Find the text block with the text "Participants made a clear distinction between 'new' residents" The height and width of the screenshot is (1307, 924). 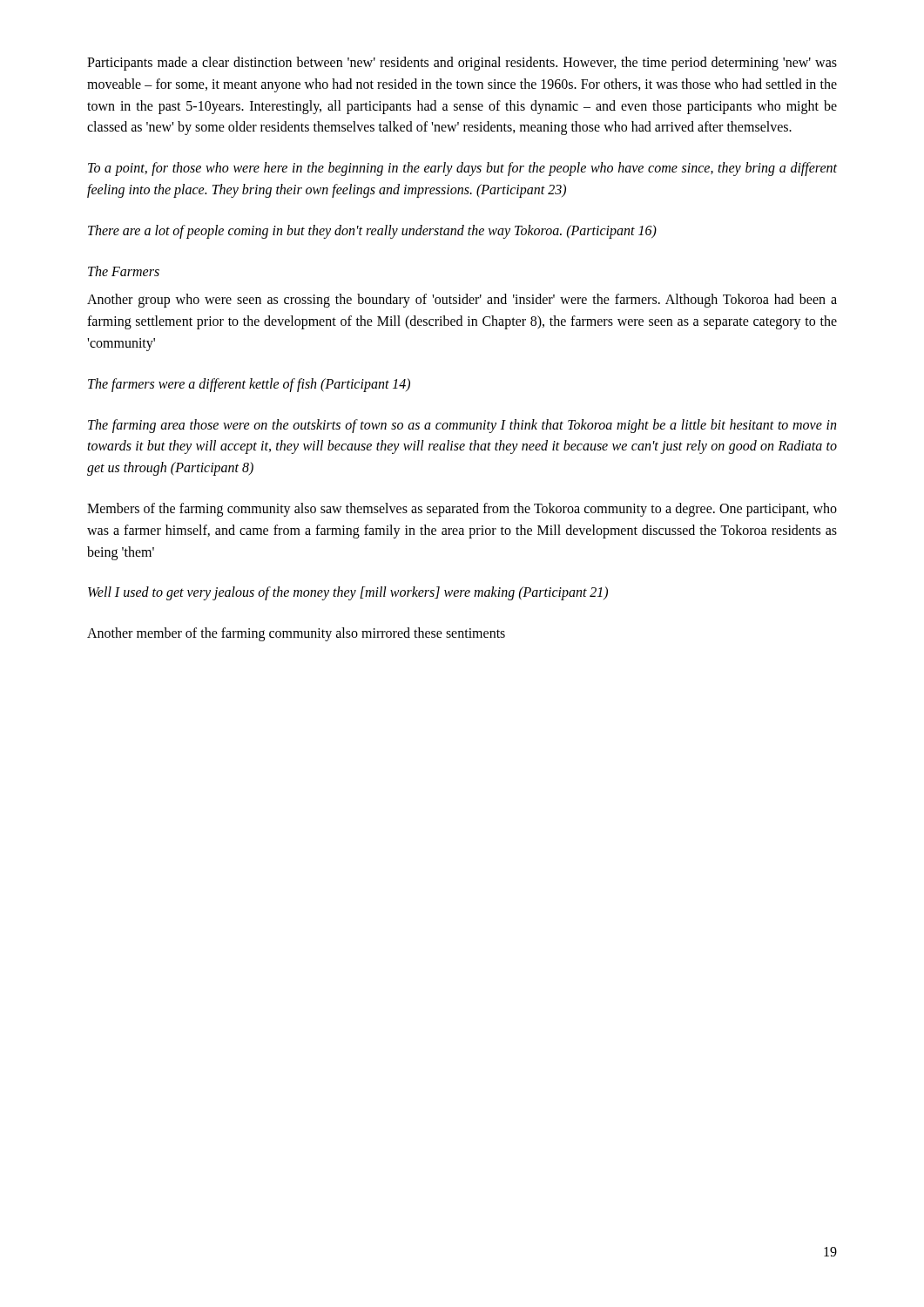(x=462, y=95)
